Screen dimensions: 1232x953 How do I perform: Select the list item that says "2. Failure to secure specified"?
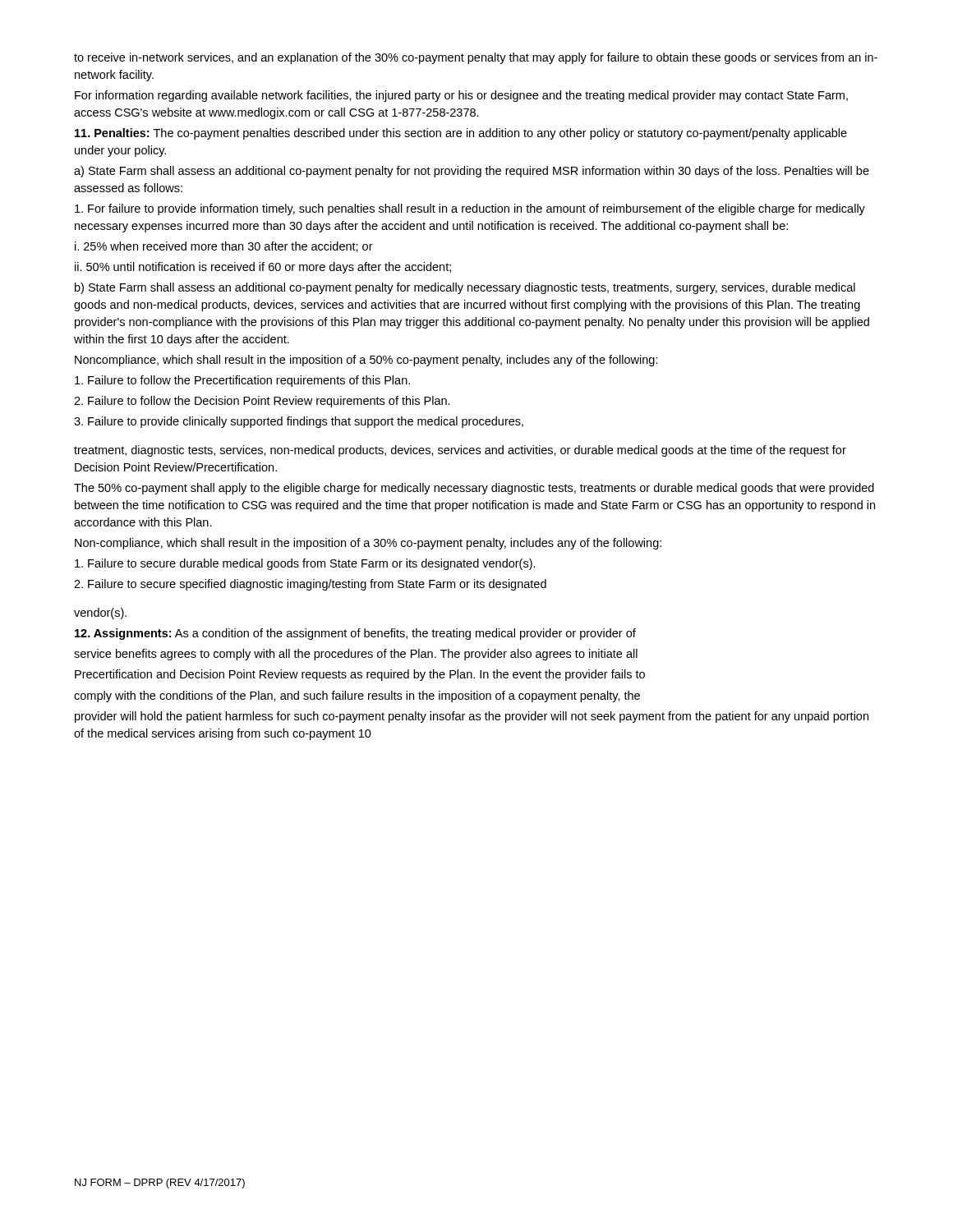(310, 584)
